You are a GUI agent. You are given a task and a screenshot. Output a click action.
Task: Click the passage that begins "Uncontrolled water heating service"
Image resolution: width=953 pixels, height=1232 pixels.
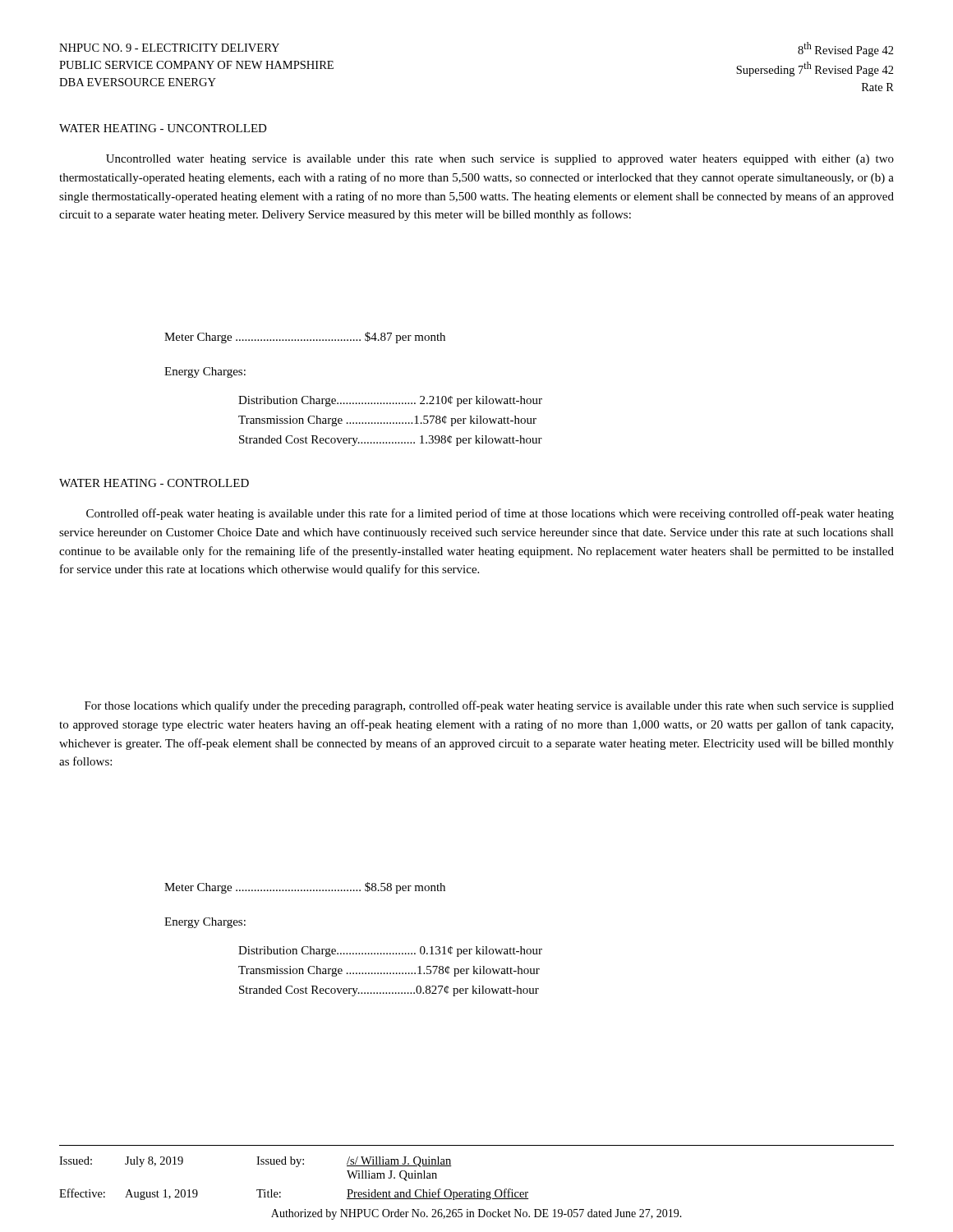coord(476,187)
